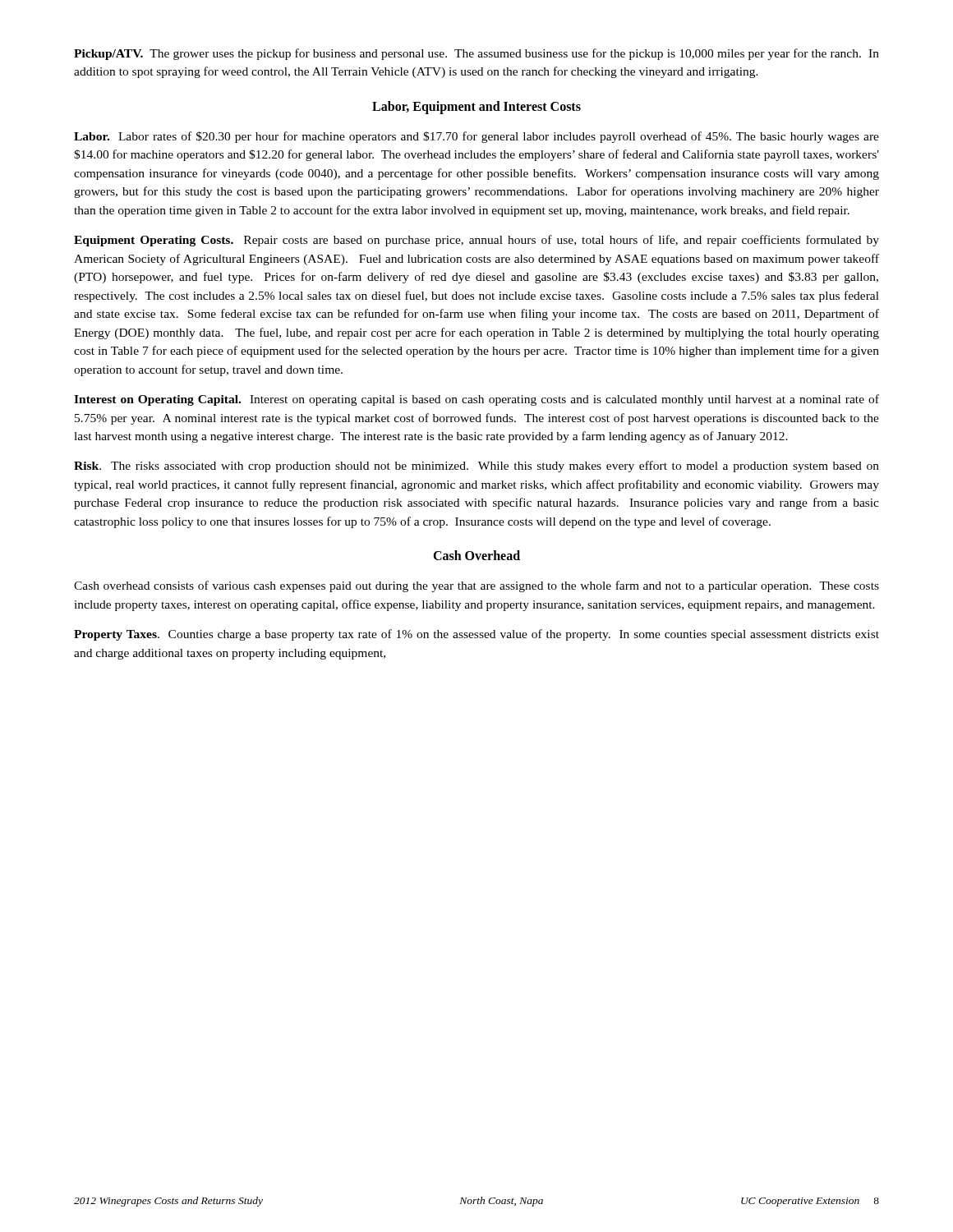953x1232 pixels.
Task: Point to the block beginning "Labor. Labor rates of"
Action: tap(476, 173)
